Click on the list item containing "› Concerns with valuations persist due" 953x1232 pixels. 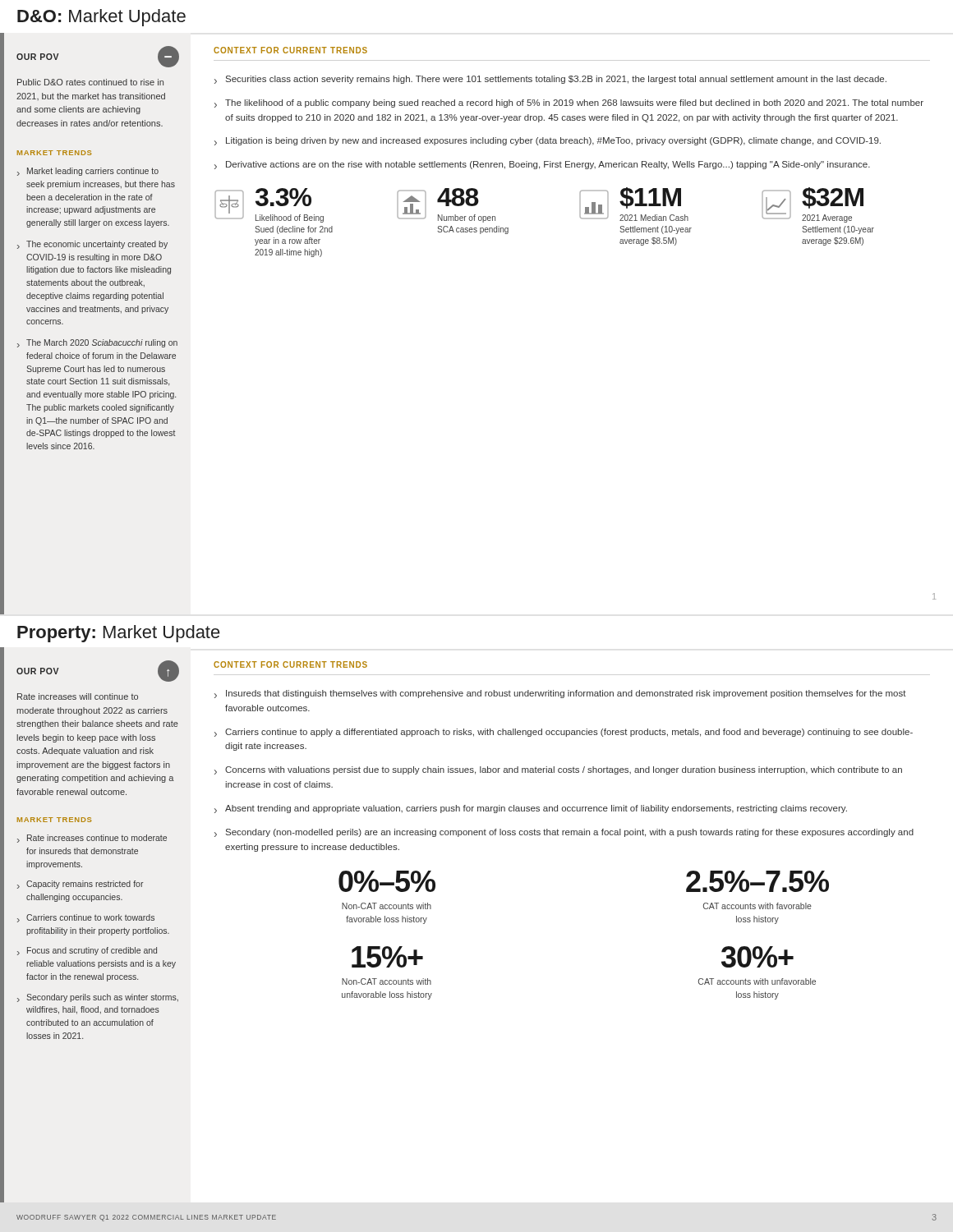[558, 776]
